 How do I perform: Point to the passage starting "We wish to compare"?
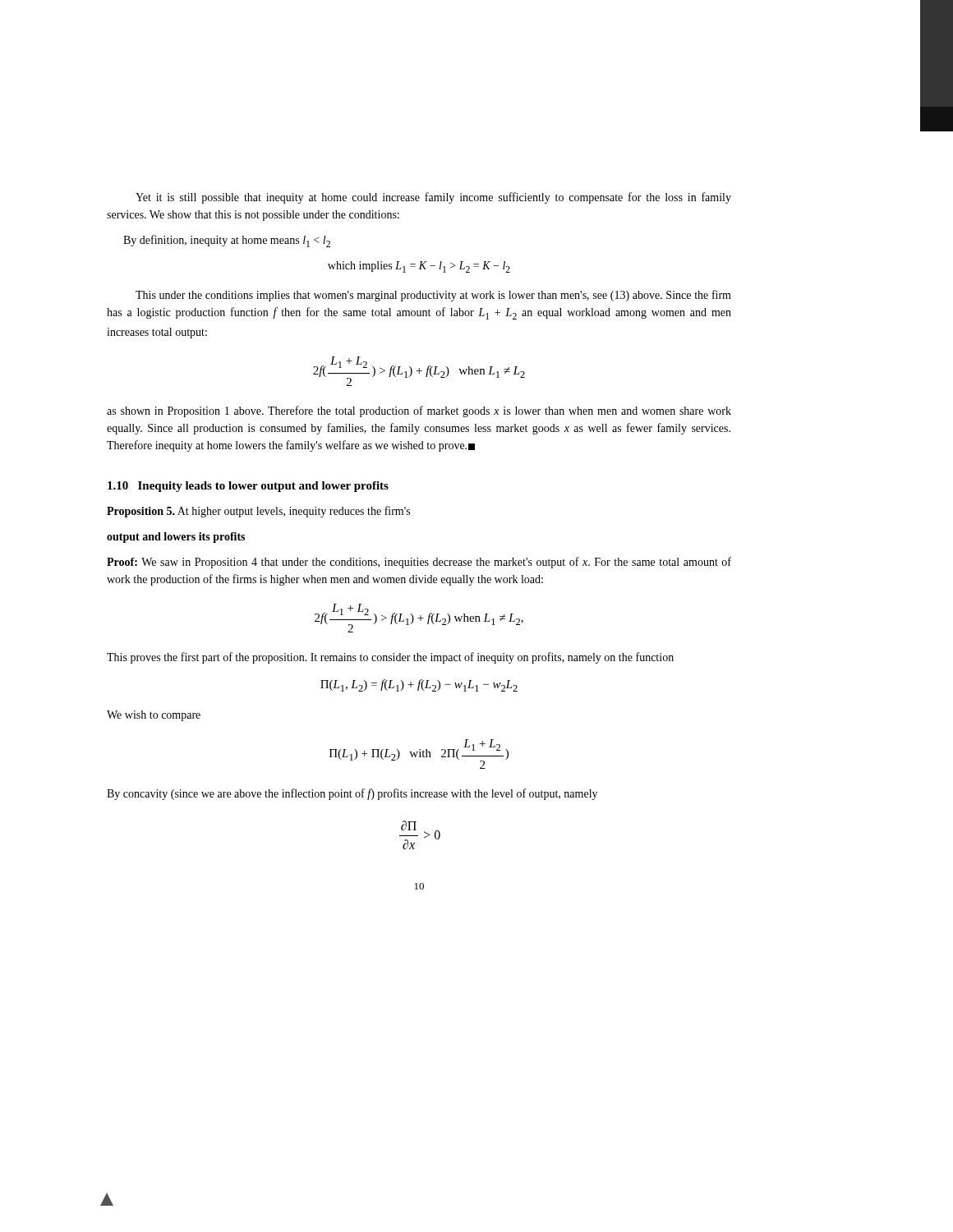click(154, 716)
